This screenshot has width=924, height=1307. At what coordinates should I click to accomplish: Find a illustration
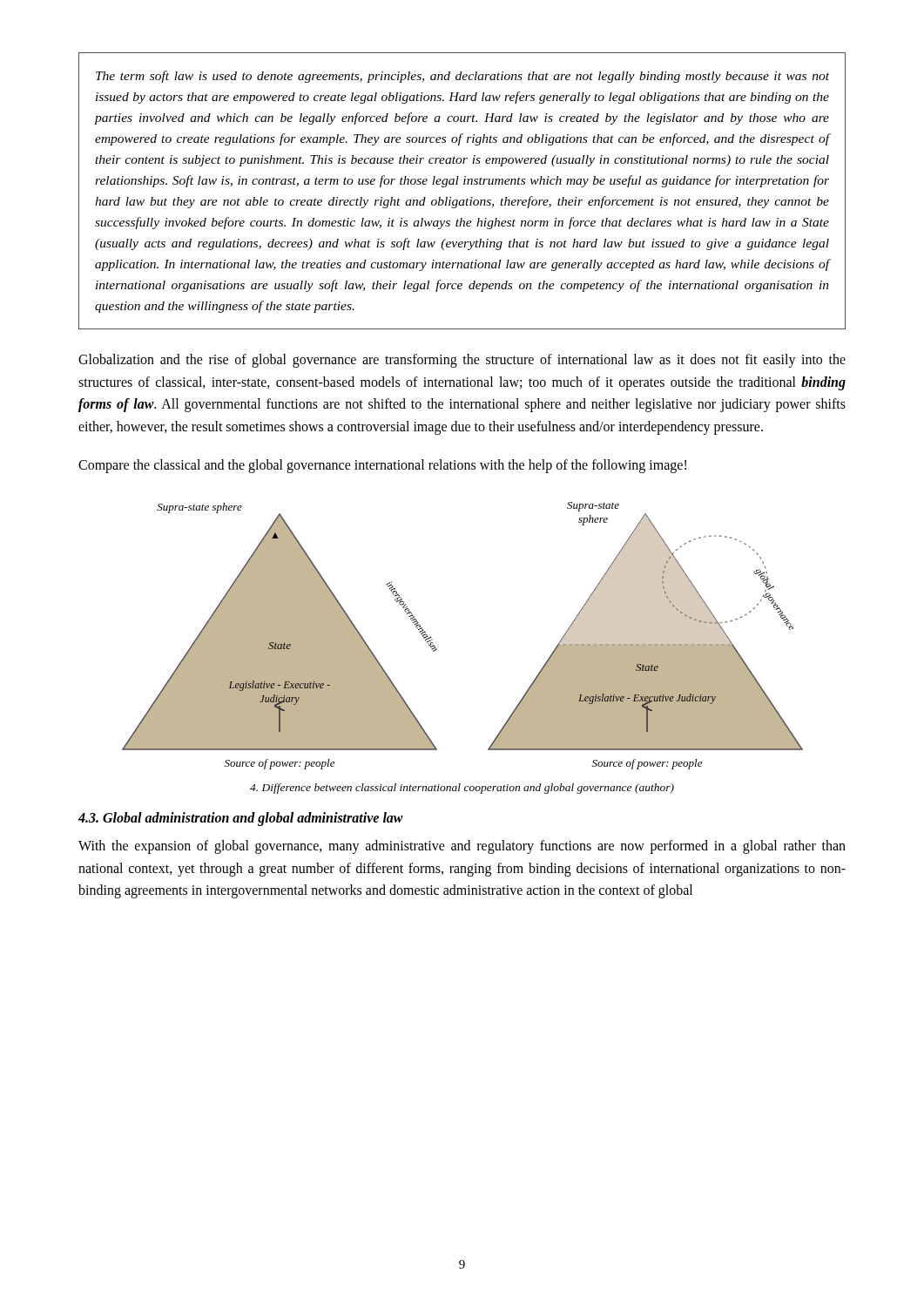pyautogui.click(x=462, y=636)
